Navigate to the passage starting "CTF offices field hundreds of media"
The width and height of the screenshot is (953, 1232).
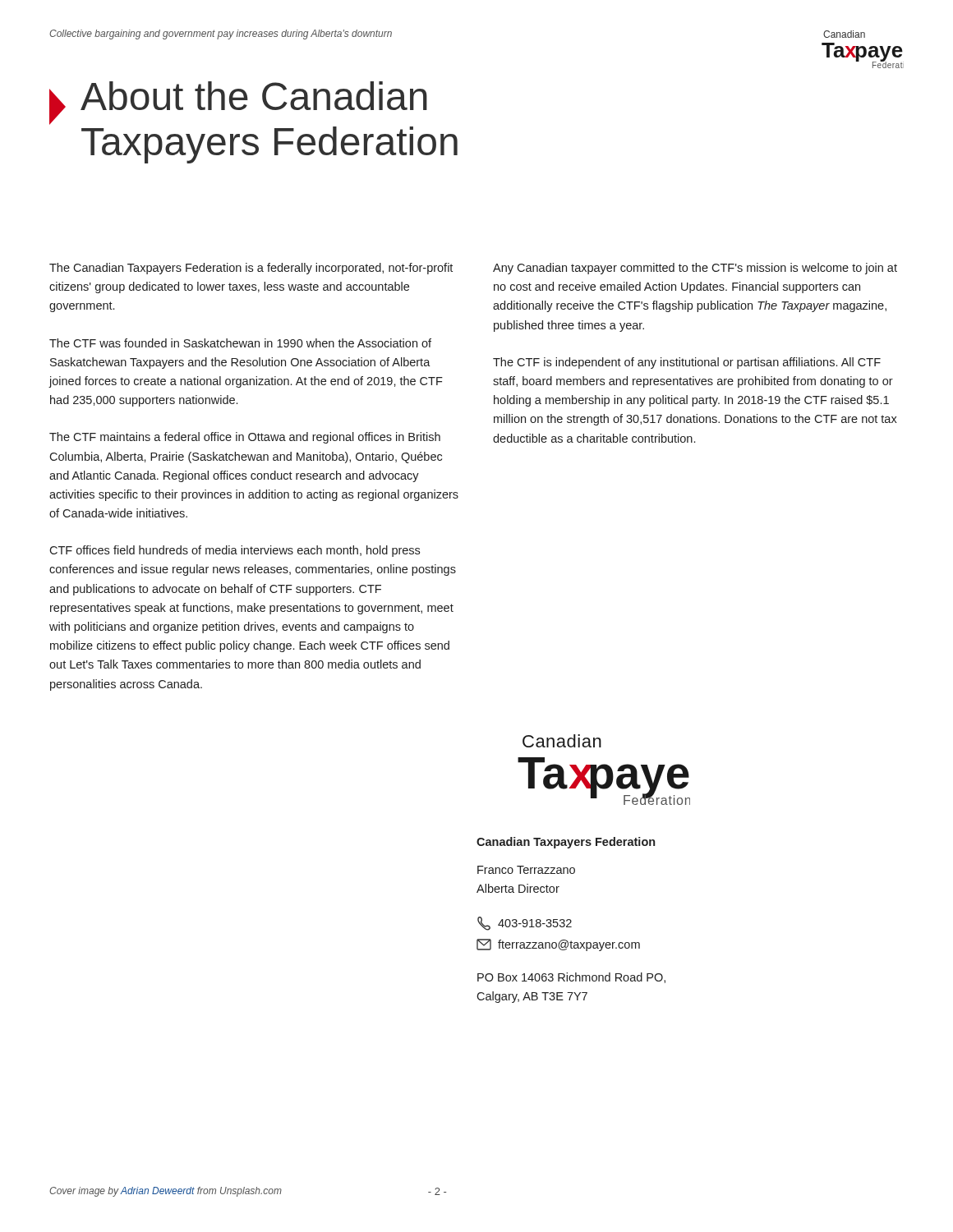(x=253, y=617)
